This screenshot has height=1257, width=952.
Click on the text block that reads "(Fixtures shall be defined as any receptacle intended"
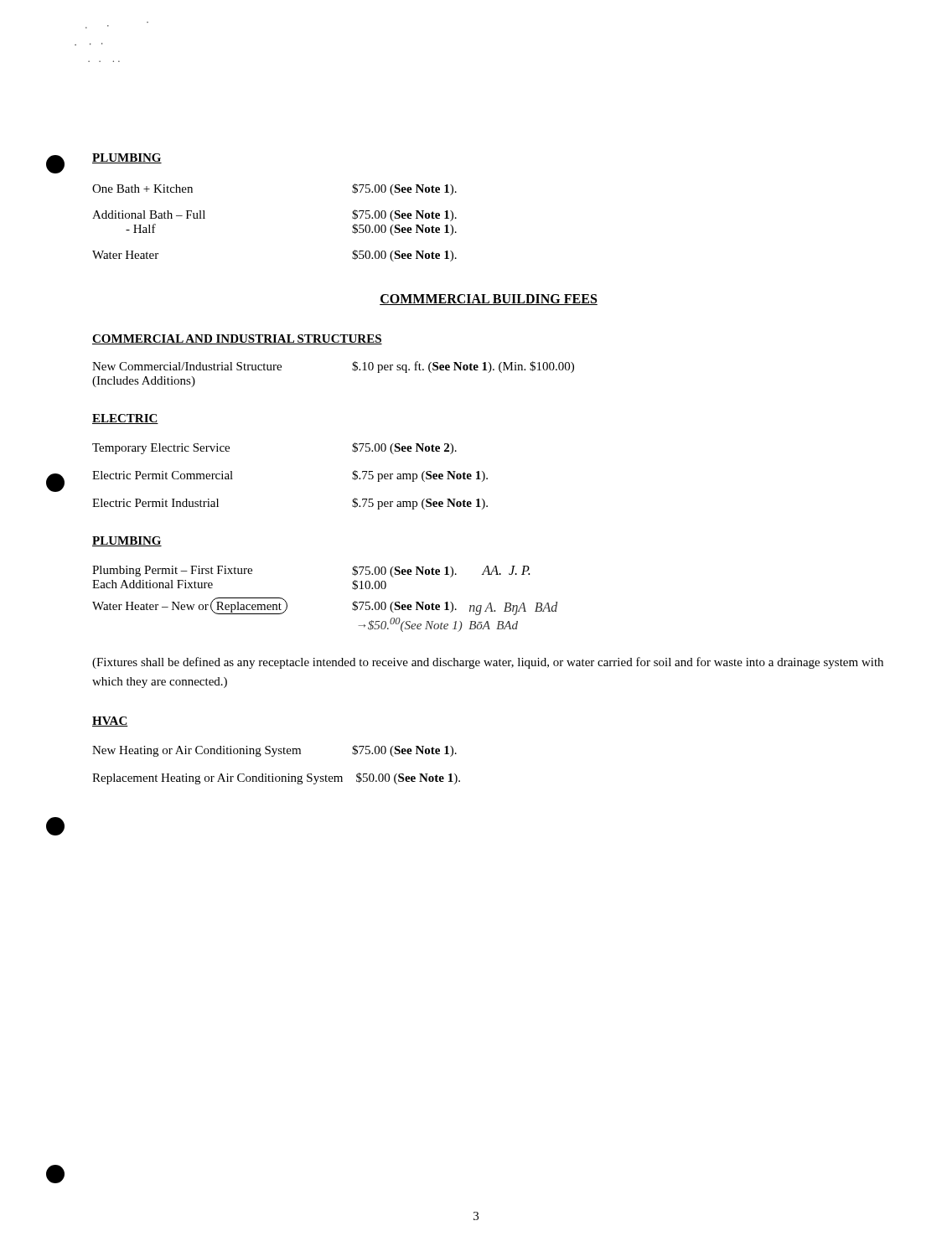(488, 671)
